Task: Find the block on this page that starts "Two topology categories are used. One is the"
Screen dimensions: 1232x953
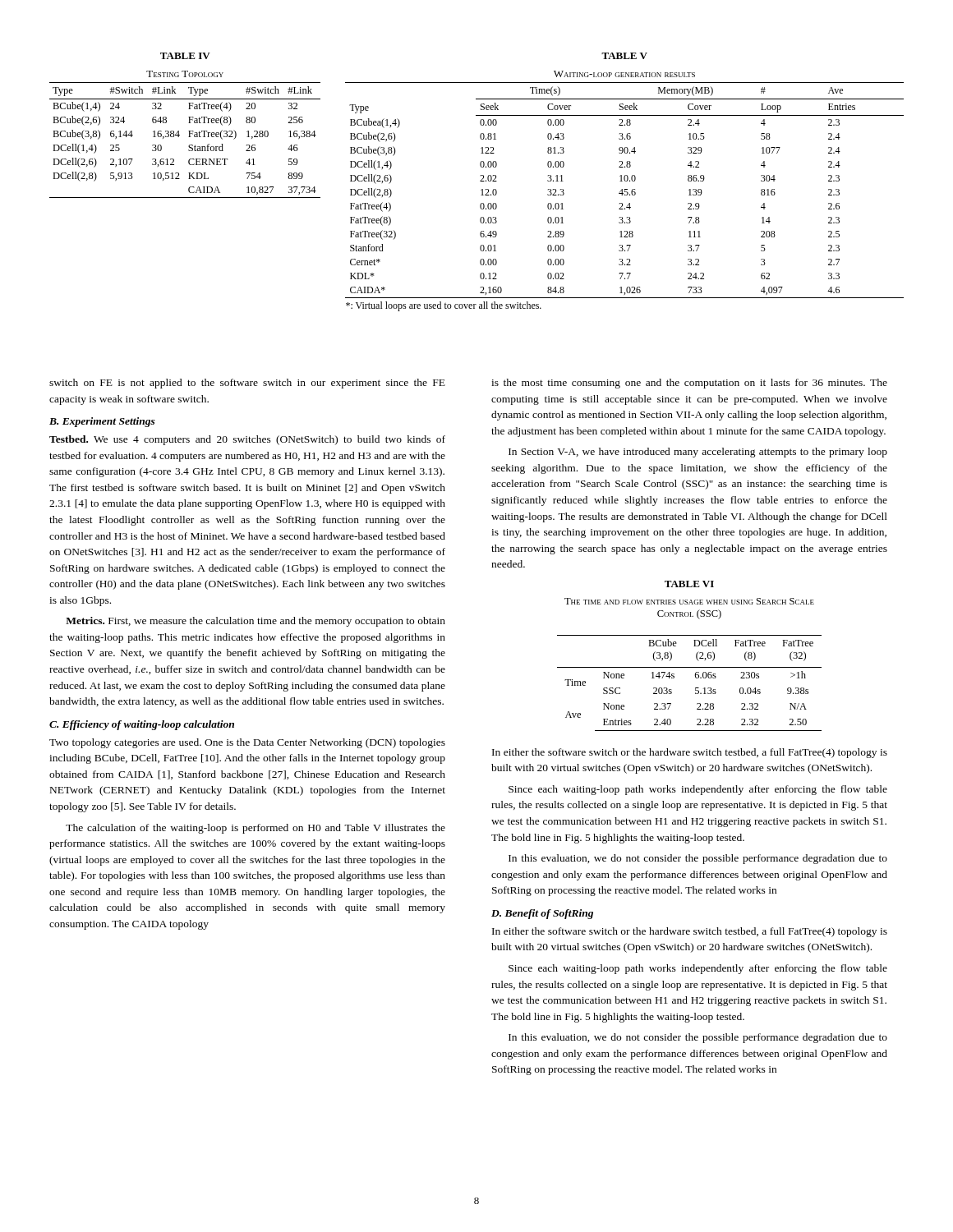Action: point(247,833)
